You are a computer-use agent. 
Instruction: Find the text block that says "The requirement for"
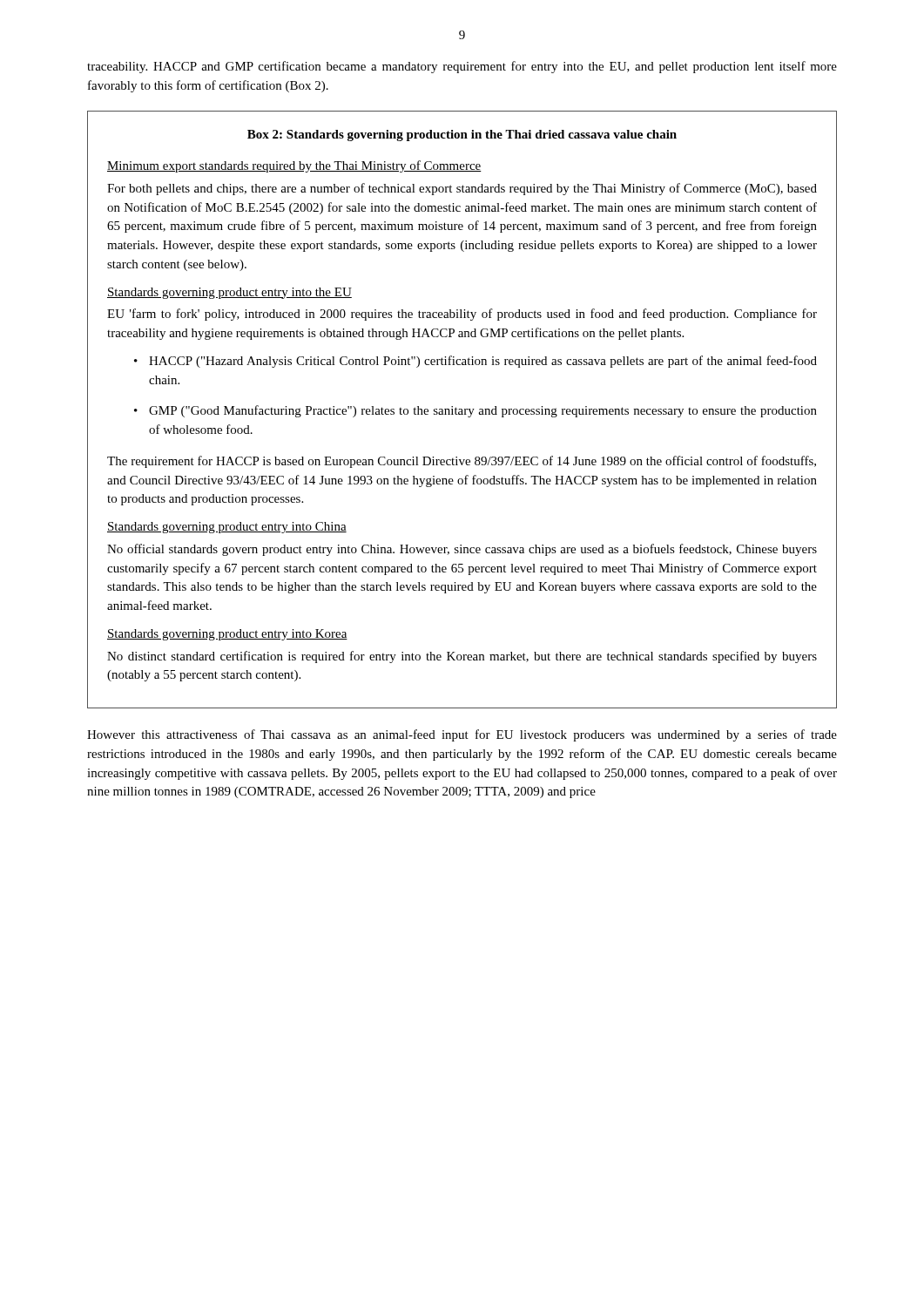tap(462, 480)
